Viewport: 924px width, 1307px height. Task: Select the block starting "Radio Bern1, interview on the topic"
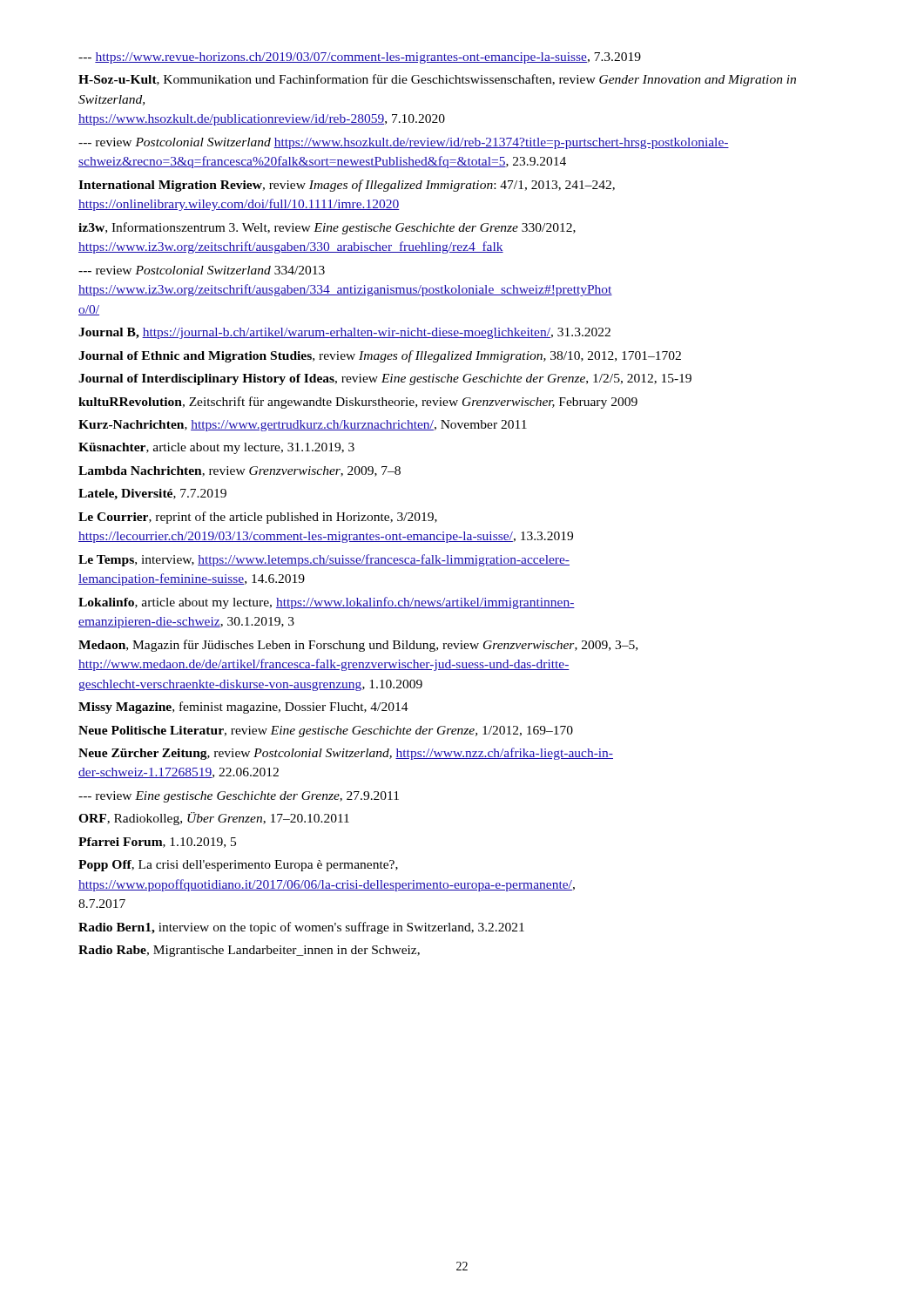tap(462, 927)
